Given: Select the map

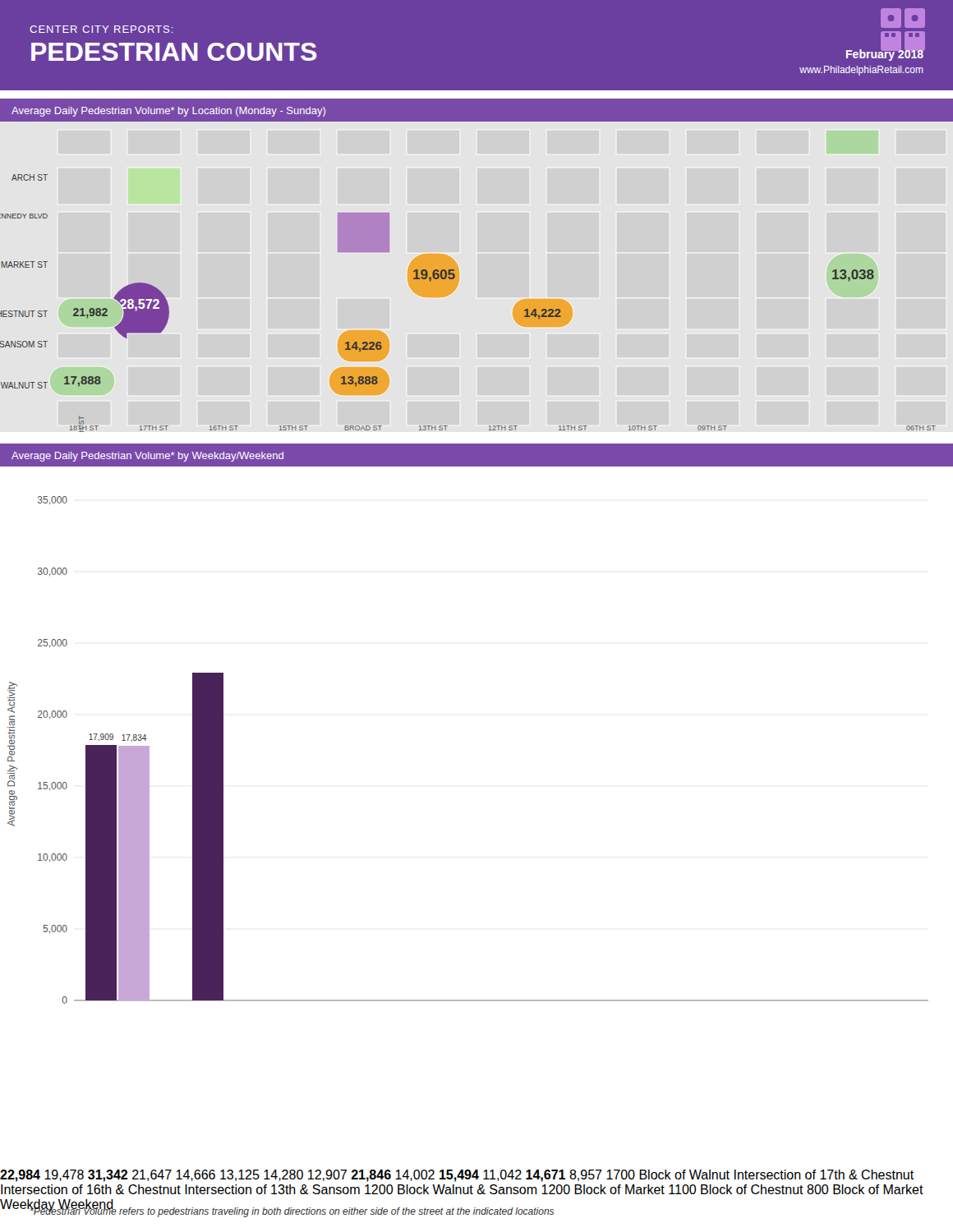Looking at the screenshot, I should 476,277.
